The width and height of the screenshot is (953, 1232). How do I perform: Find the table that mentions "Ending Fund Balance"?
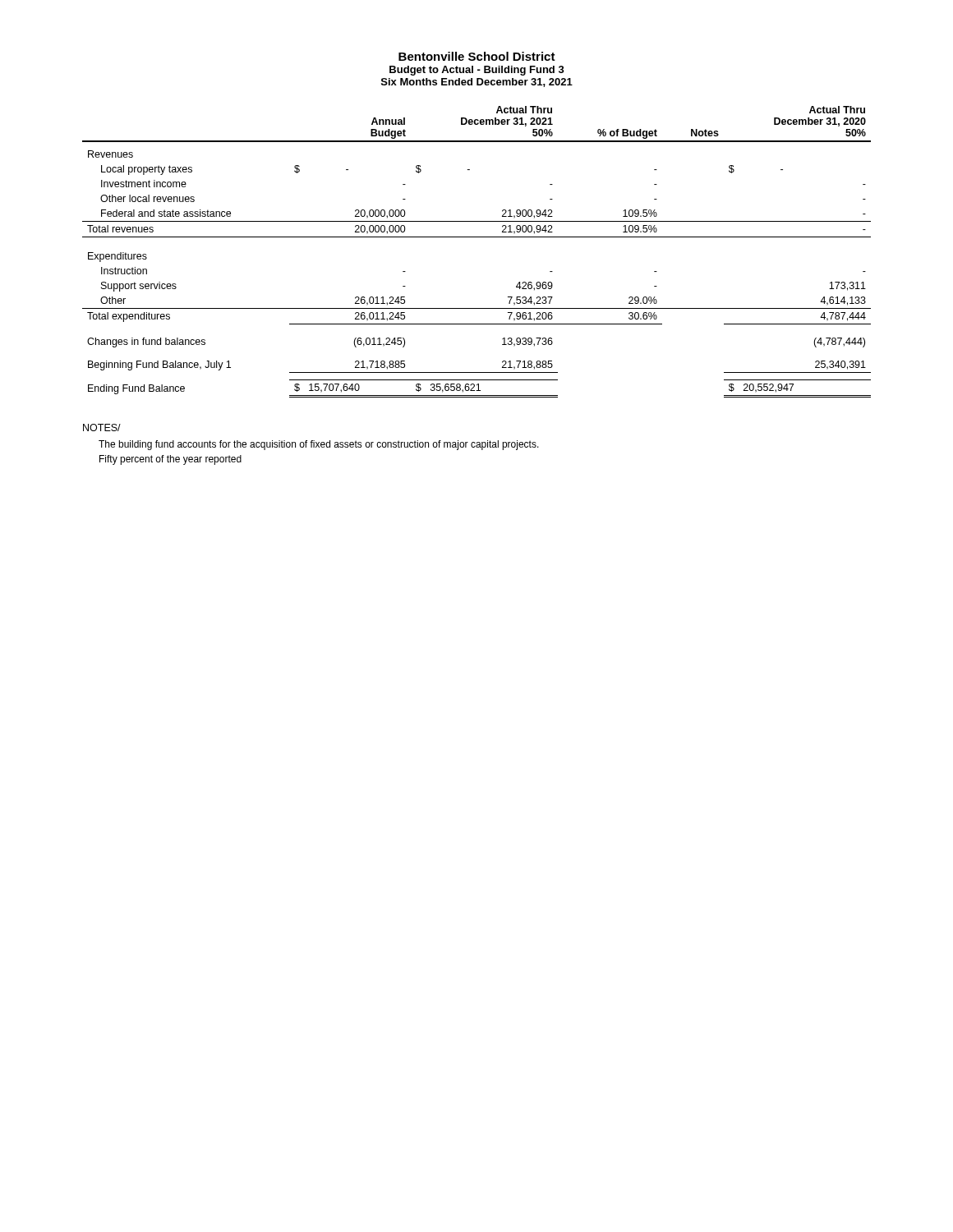click(x=476, y=250)
